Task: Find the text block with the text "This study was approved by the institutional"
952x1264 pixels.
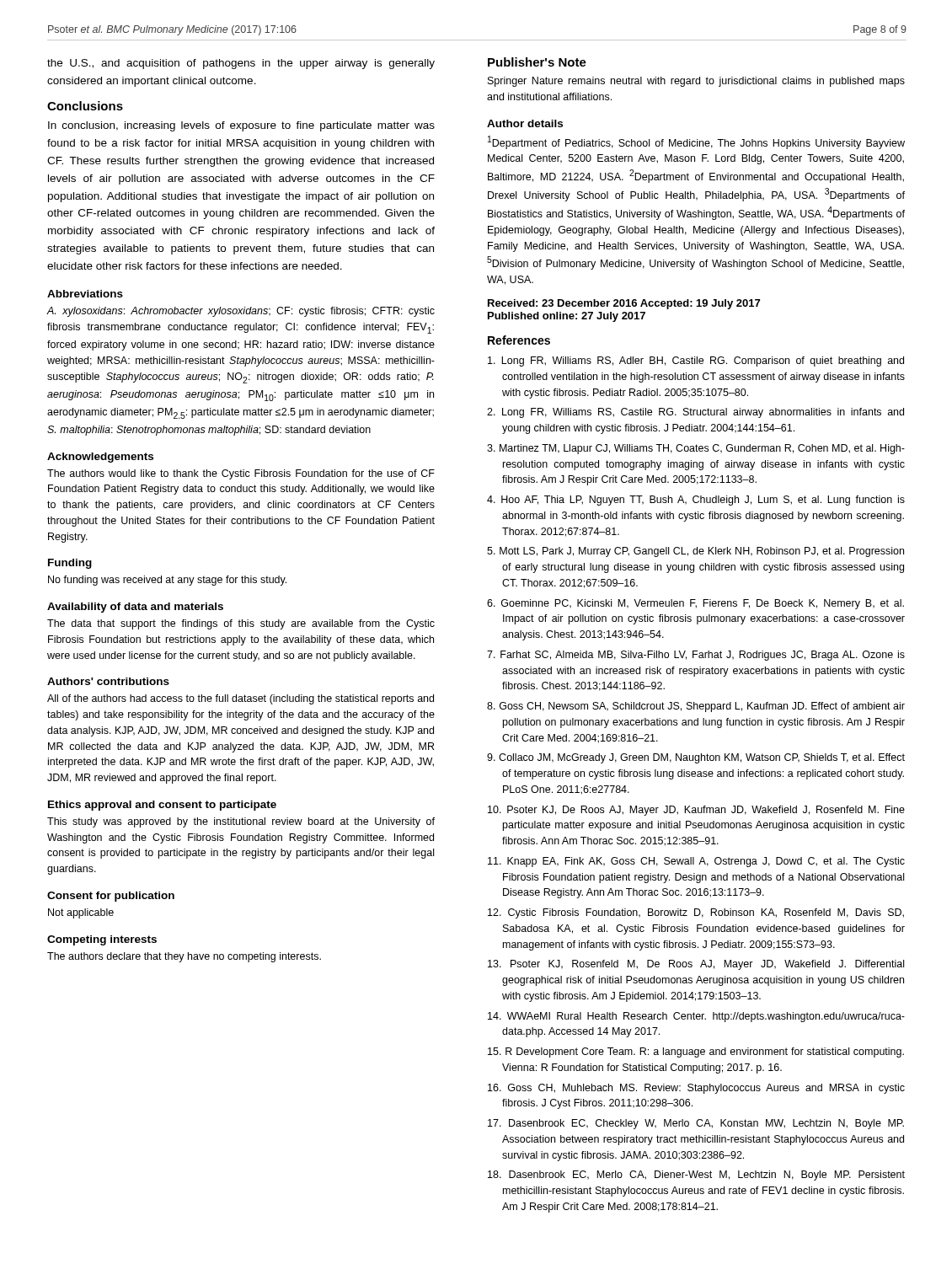Action: [241, 845]
